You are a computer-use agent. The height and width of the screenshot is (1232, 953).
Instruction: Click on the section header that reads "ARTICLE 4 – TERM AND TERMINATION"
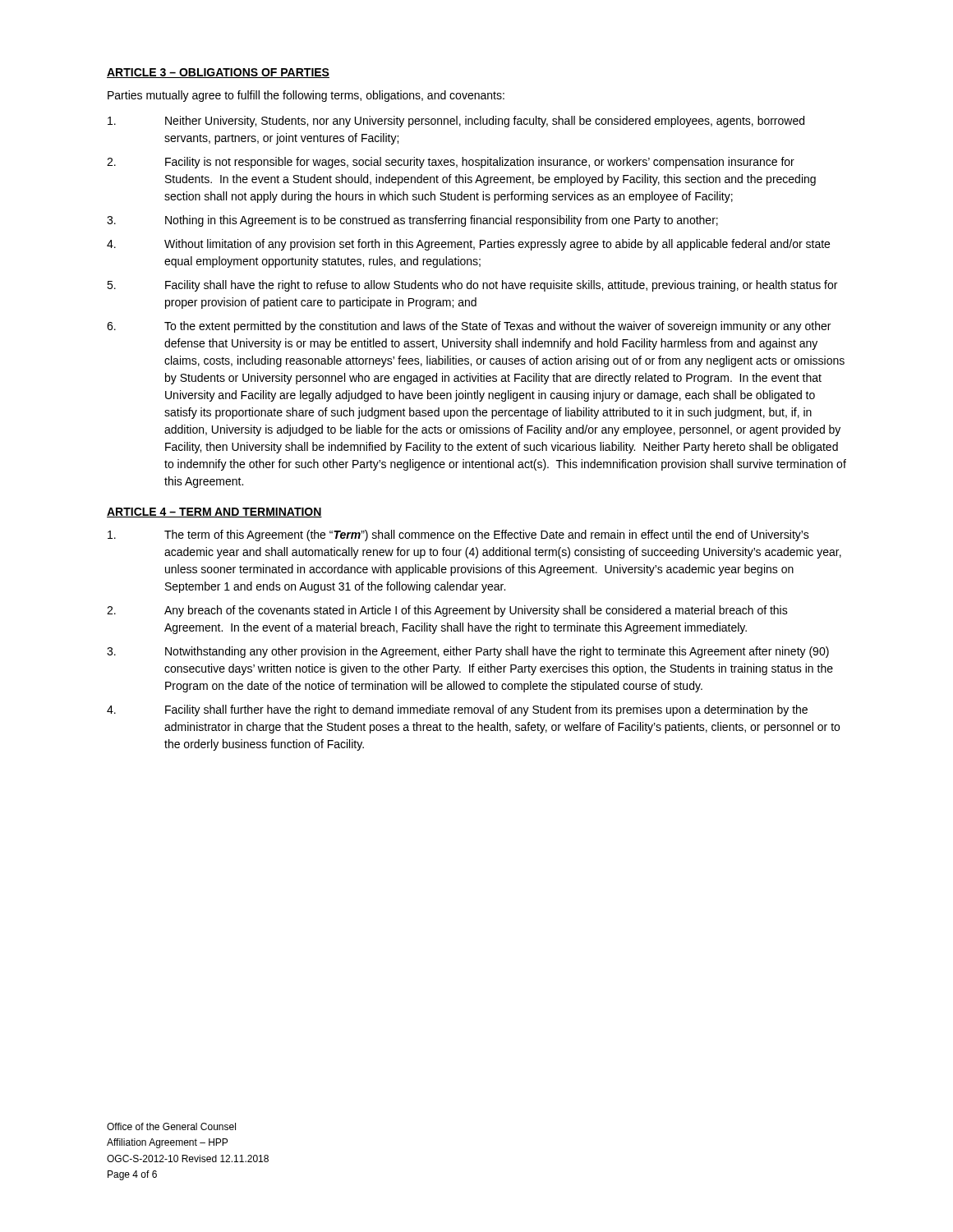coord(214,512)
